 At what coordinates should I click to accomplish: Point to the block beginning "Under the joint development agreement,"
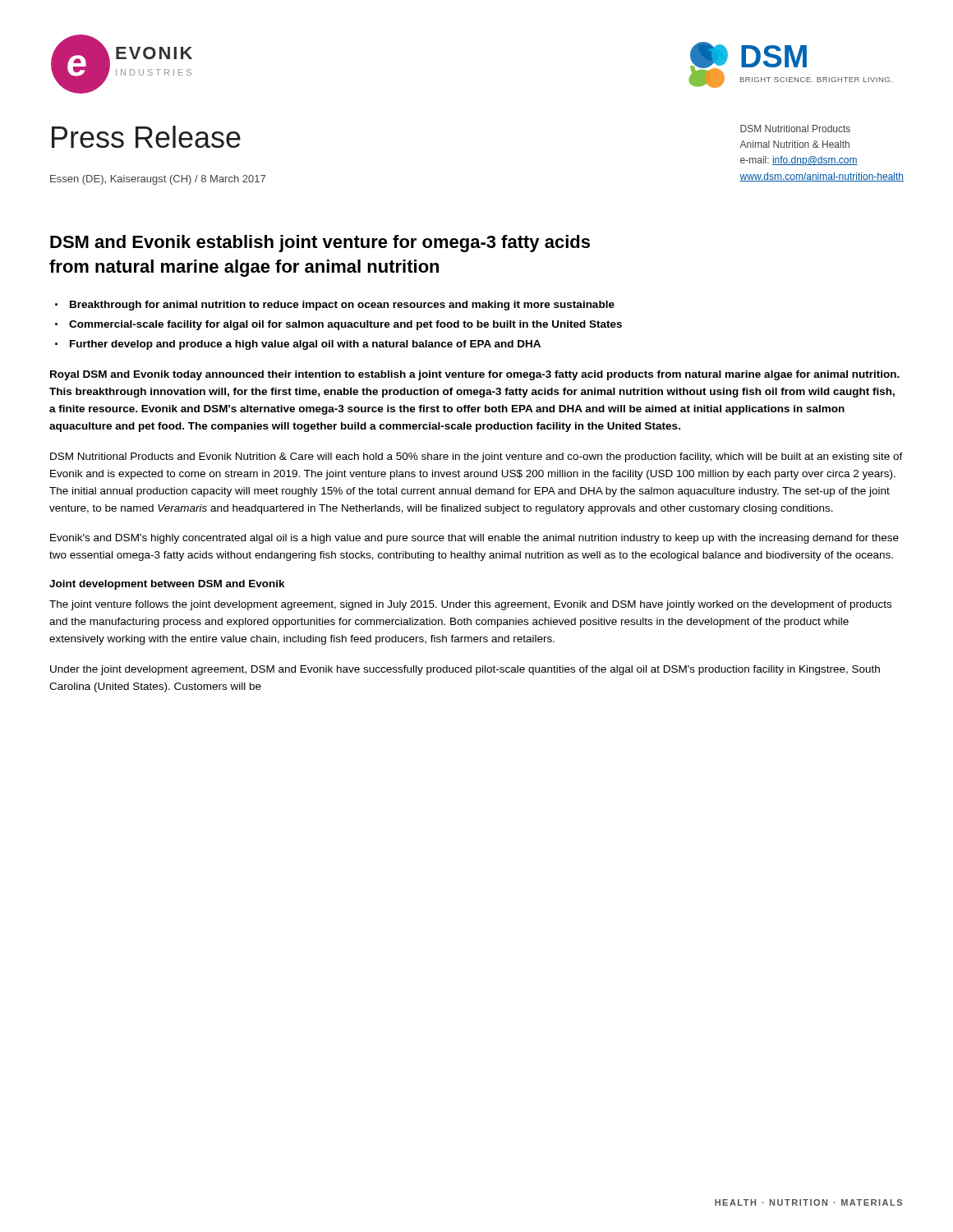coord(465,678)
